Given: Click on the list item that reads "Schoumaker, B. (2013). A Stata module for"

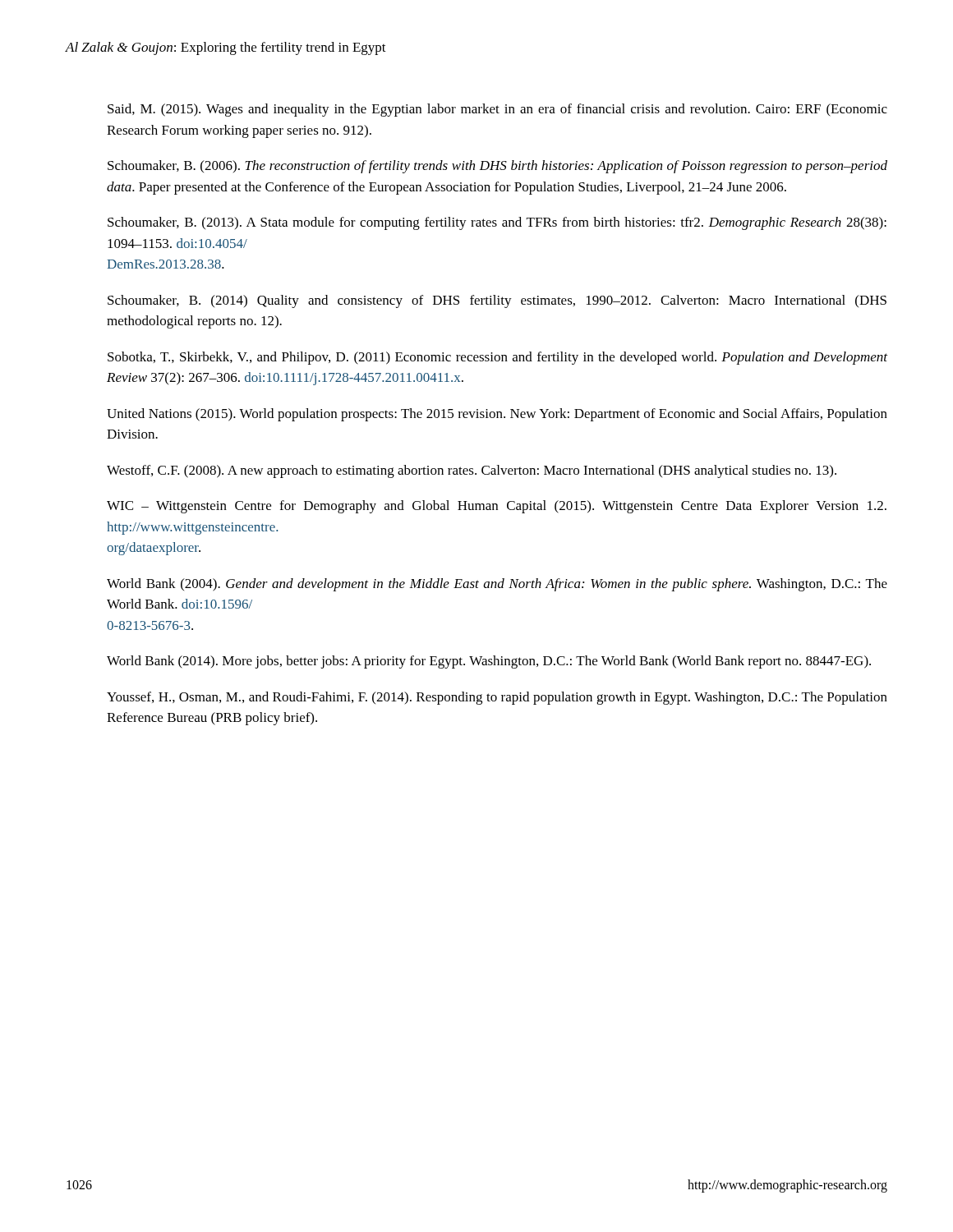Looking at the screenshot, I should click(497, 223).
